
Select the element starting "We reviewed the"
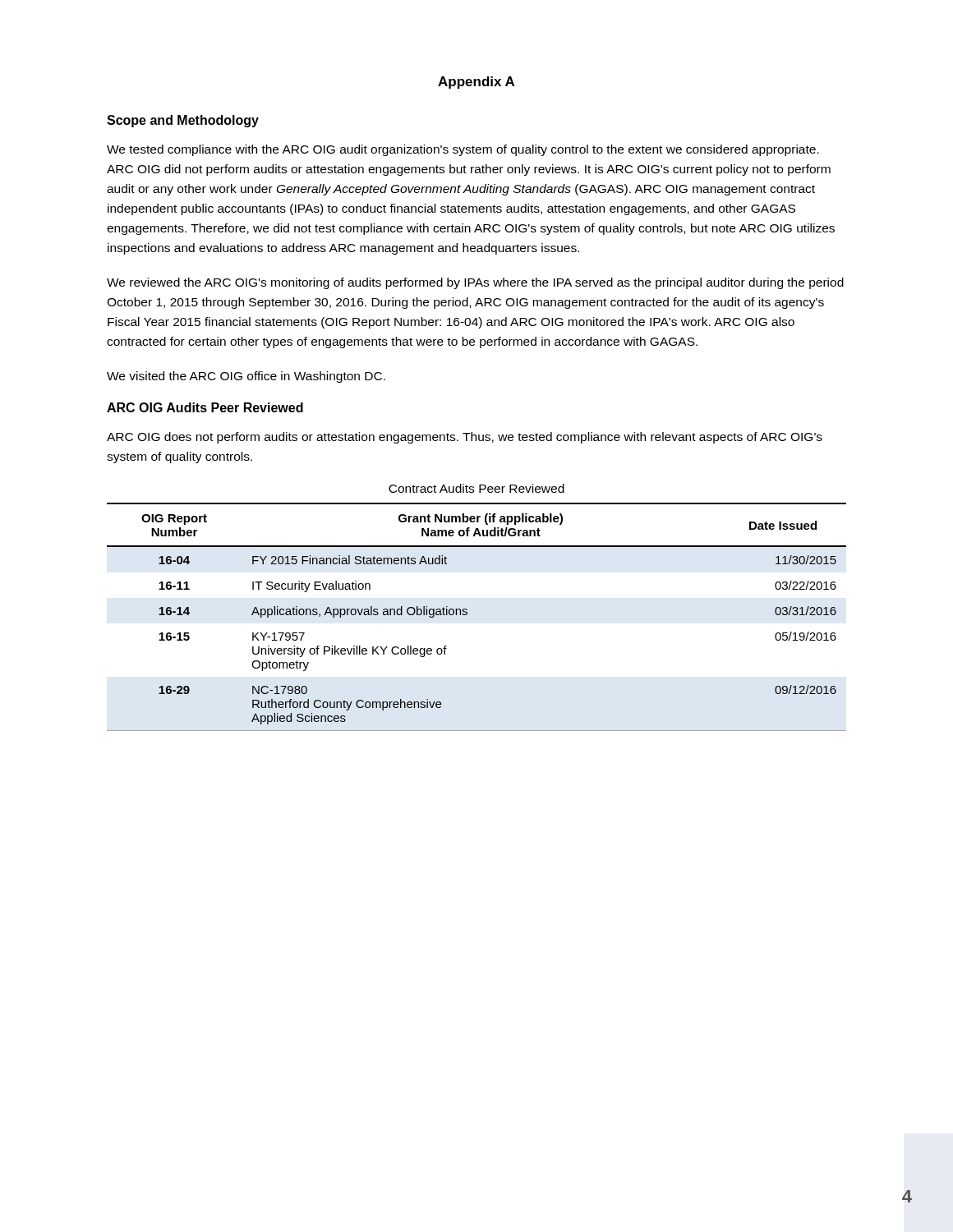[x=475, y=312]
